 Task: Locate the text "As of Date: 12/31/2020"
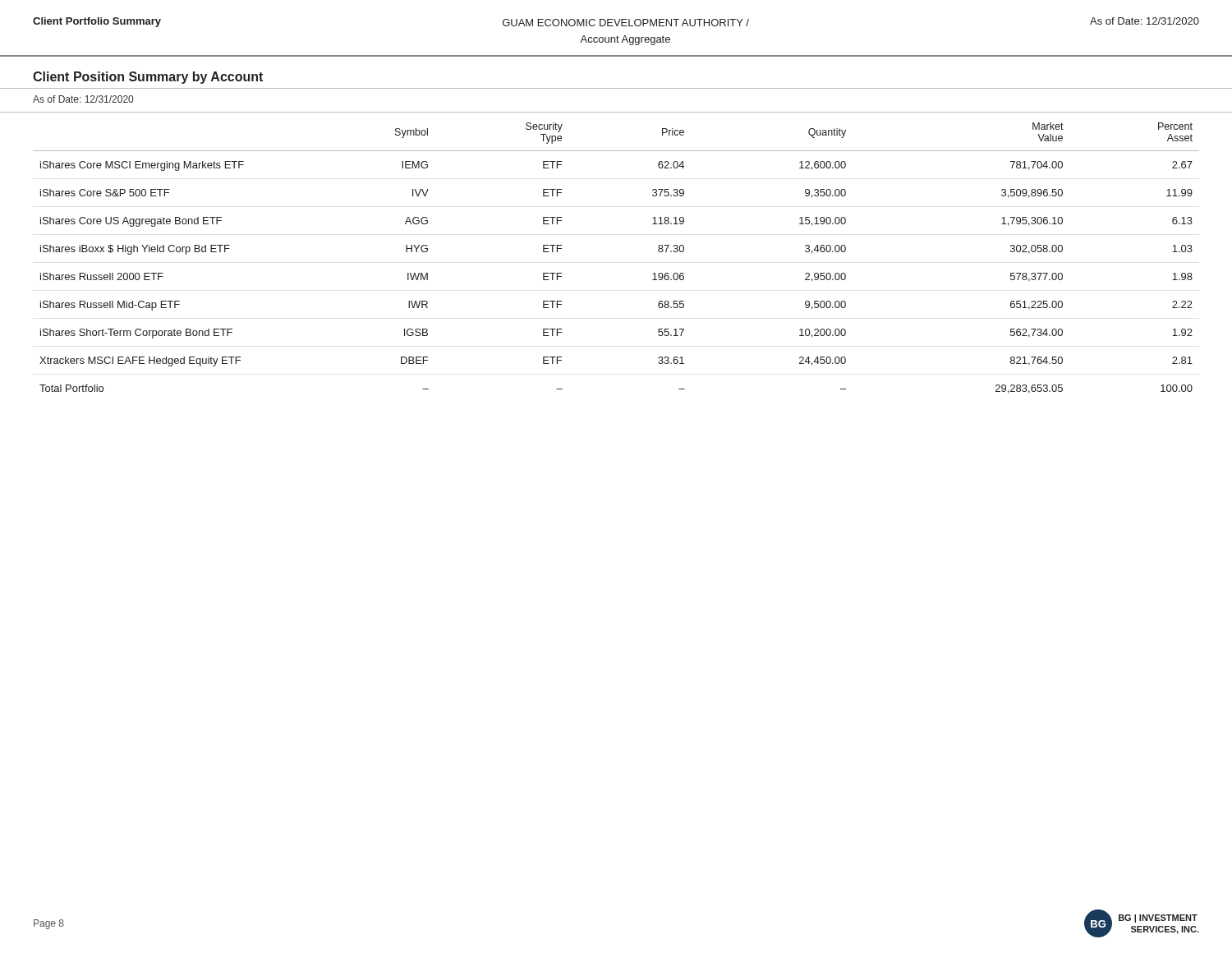click(83, 99)
